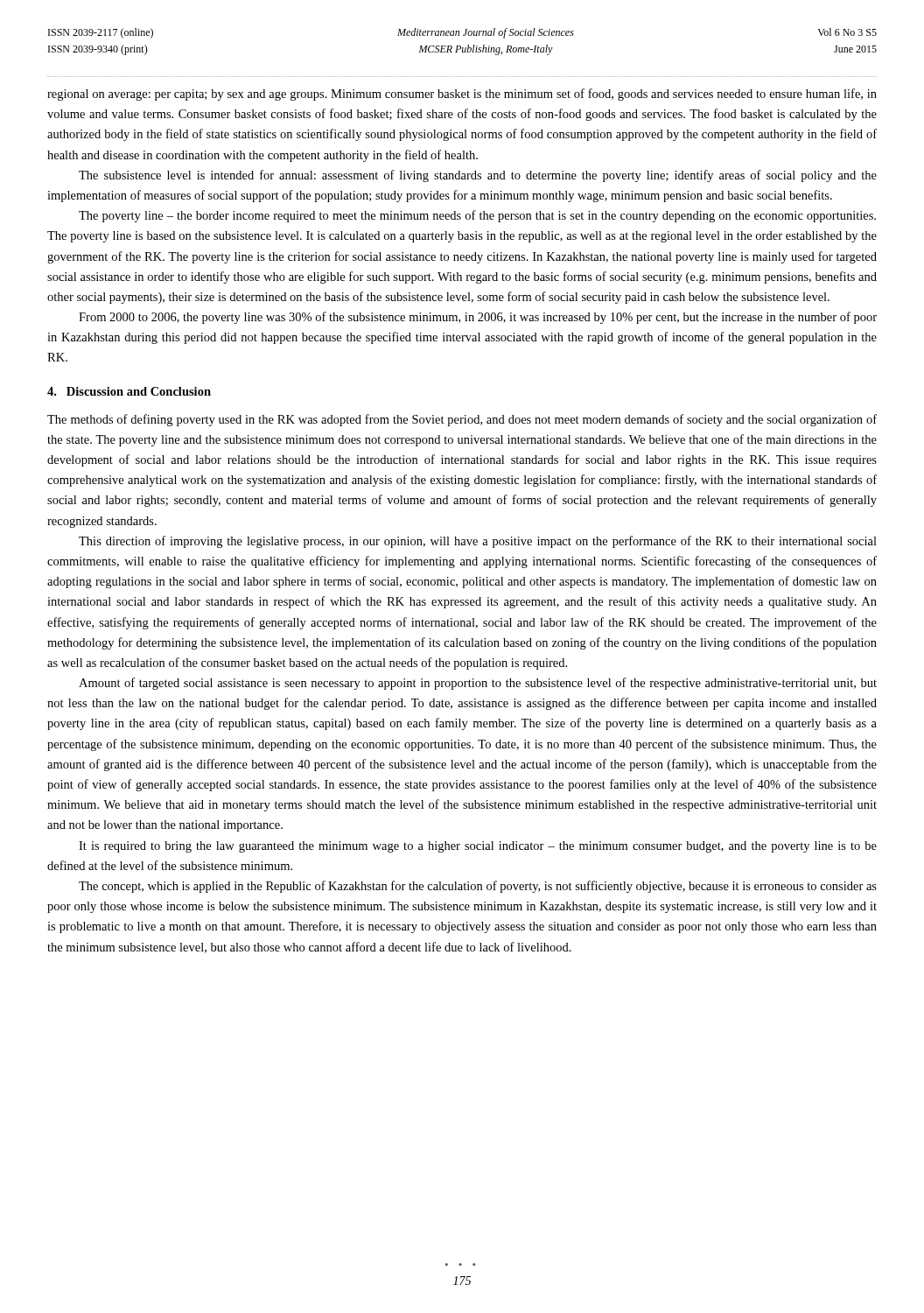Screen dimensions: 1313x924
Task: Locate the region starting "From 2000 to 2006, the poverty"
Action: (x=462, y=338)
